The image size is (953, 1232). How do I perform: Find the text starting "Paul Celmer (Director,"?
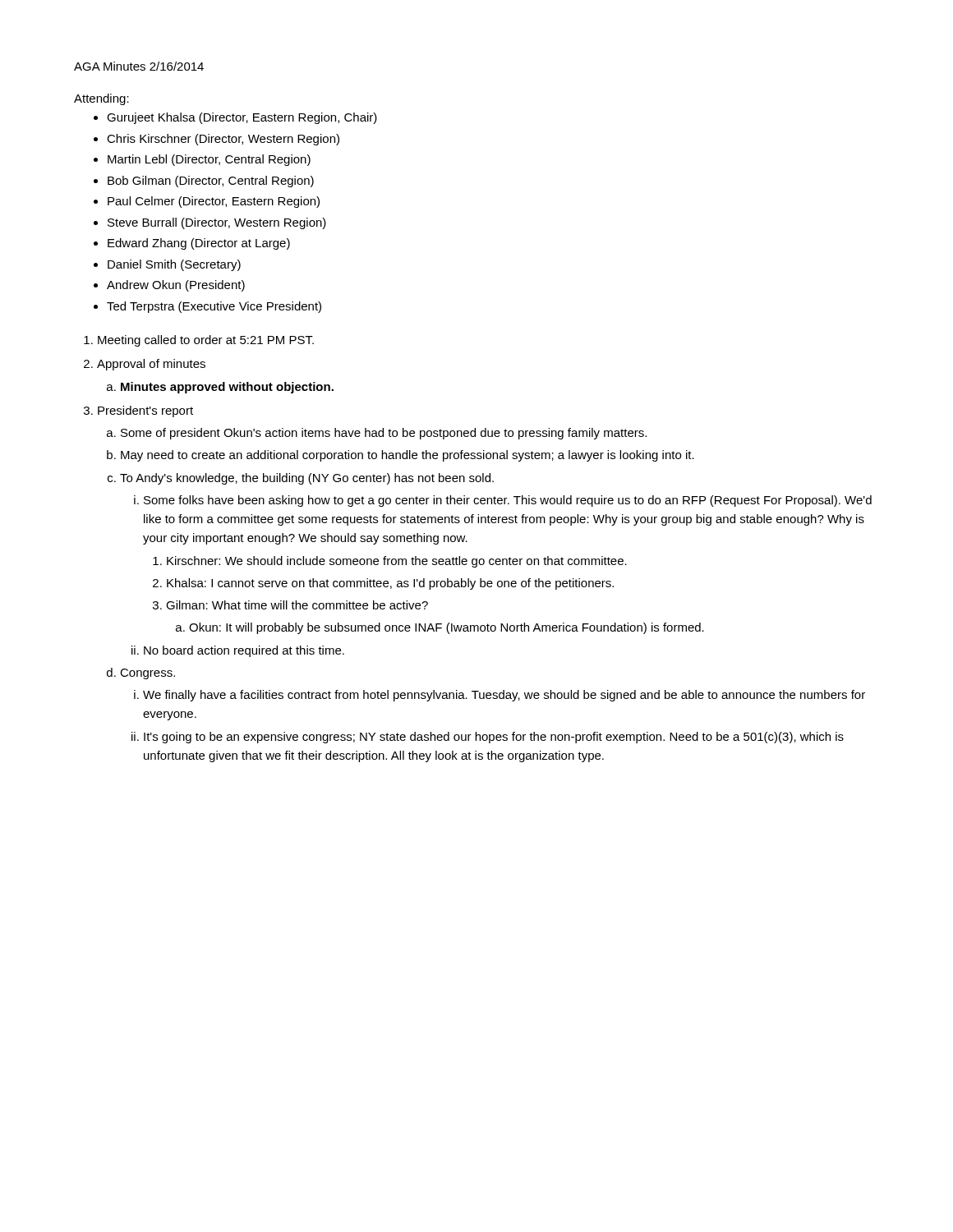214,201
